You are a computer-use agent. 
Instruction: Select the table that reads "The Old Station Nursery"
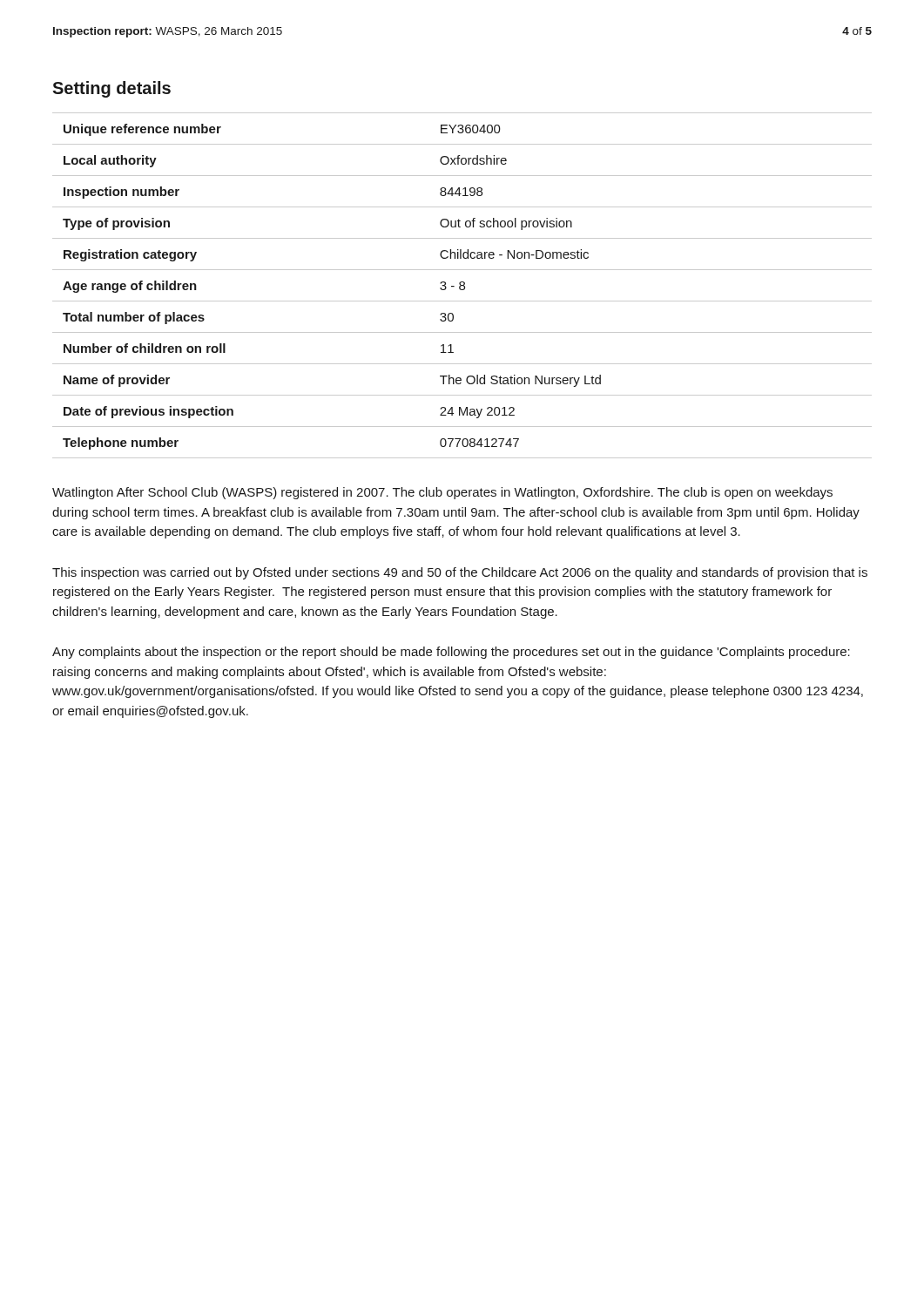pos(462,285)
